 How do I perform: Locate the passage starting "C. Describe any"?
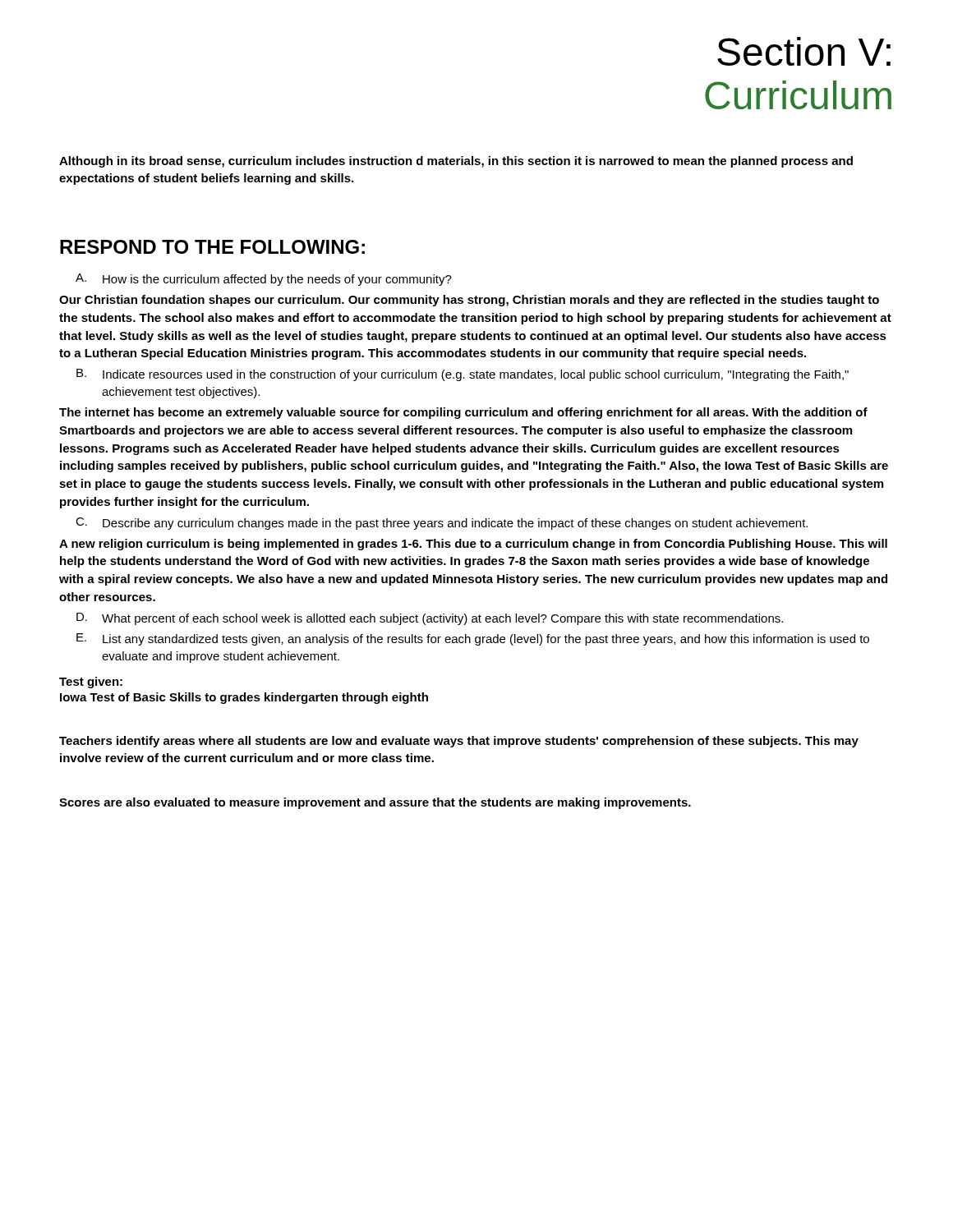(476, 522)
